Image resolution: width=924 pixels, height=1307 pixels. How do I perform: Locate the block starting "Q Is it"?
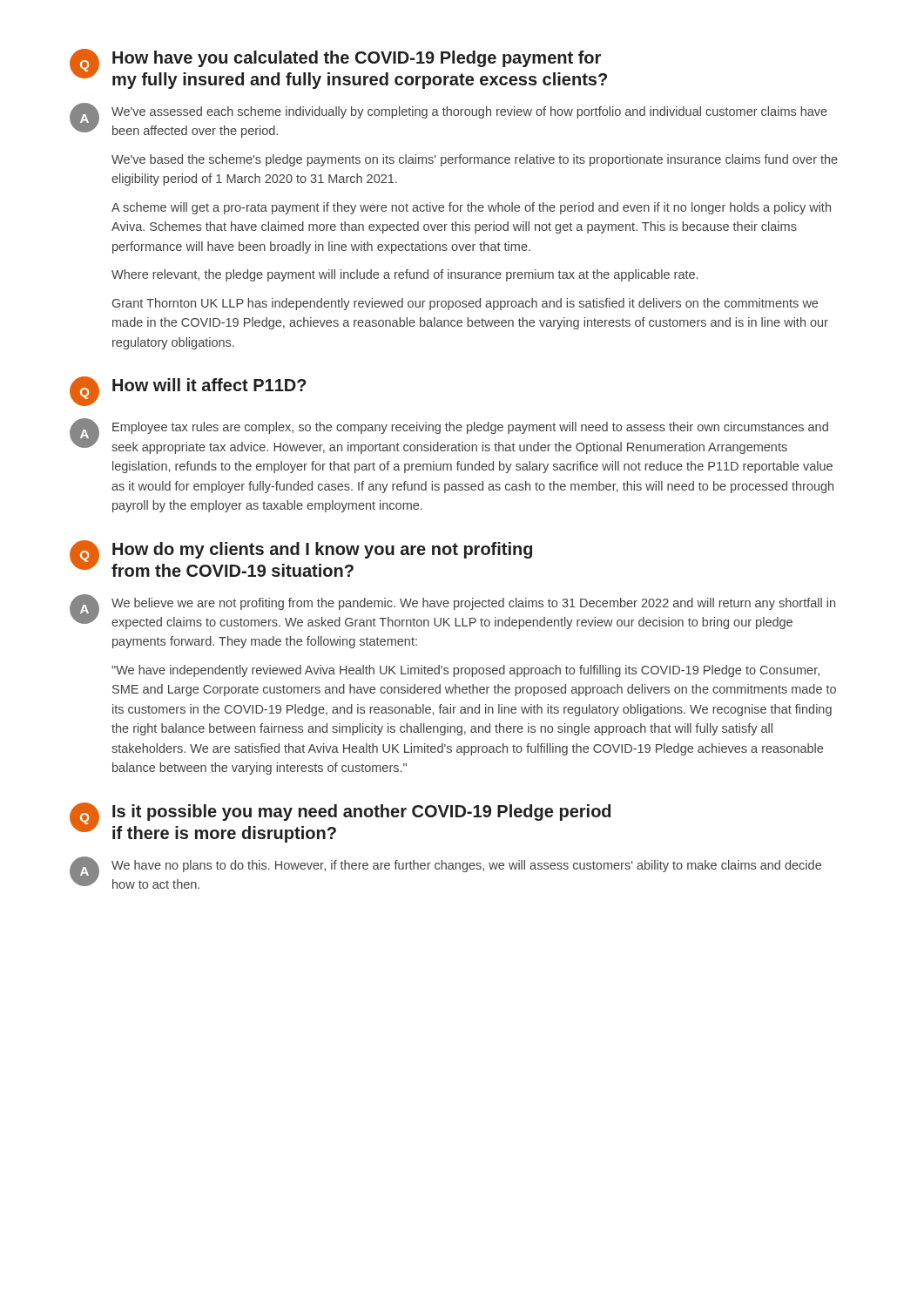pos(458,822)
